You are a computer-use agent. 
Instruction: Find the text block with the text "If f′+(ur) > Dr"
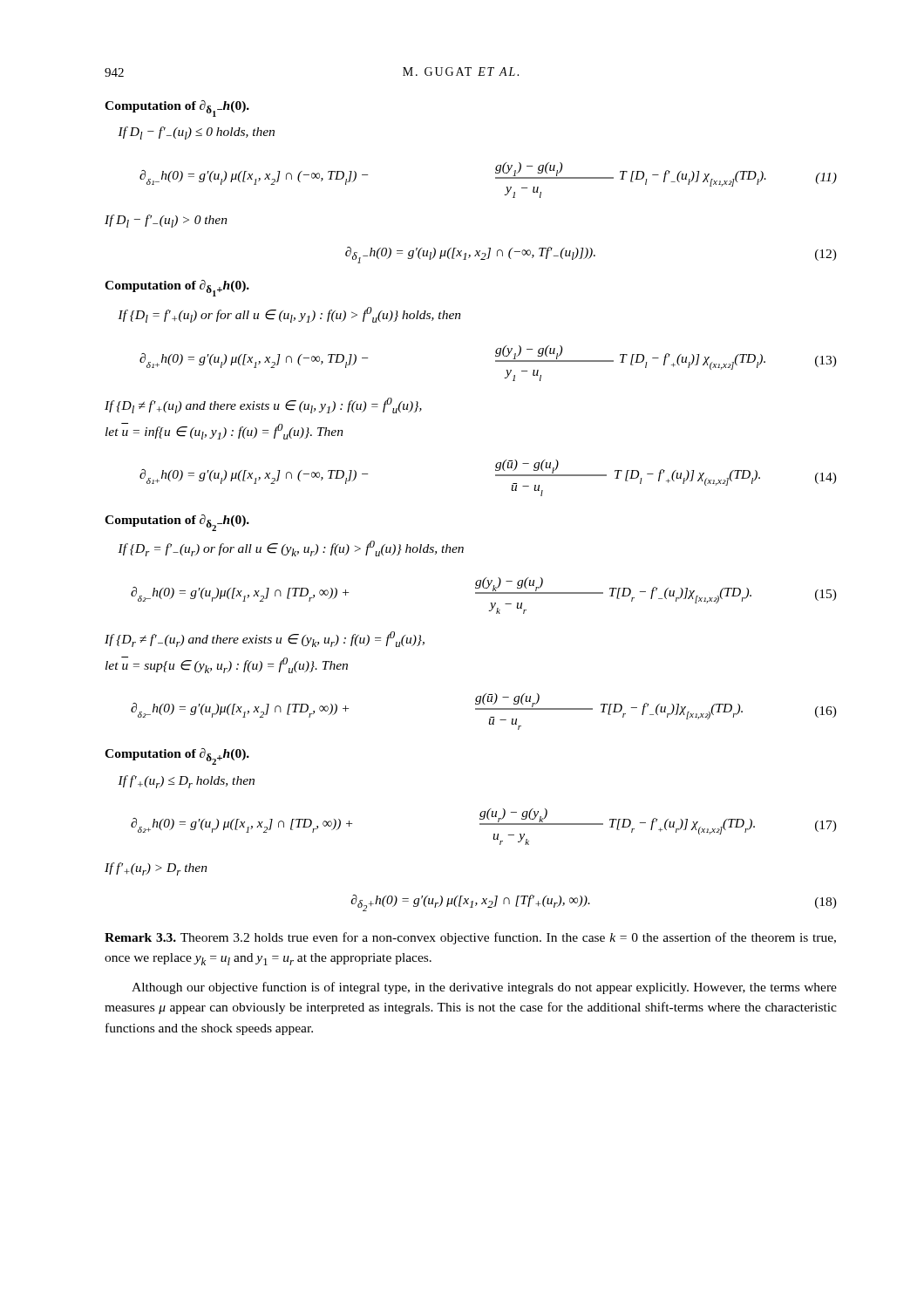click(x=156, y=869)
